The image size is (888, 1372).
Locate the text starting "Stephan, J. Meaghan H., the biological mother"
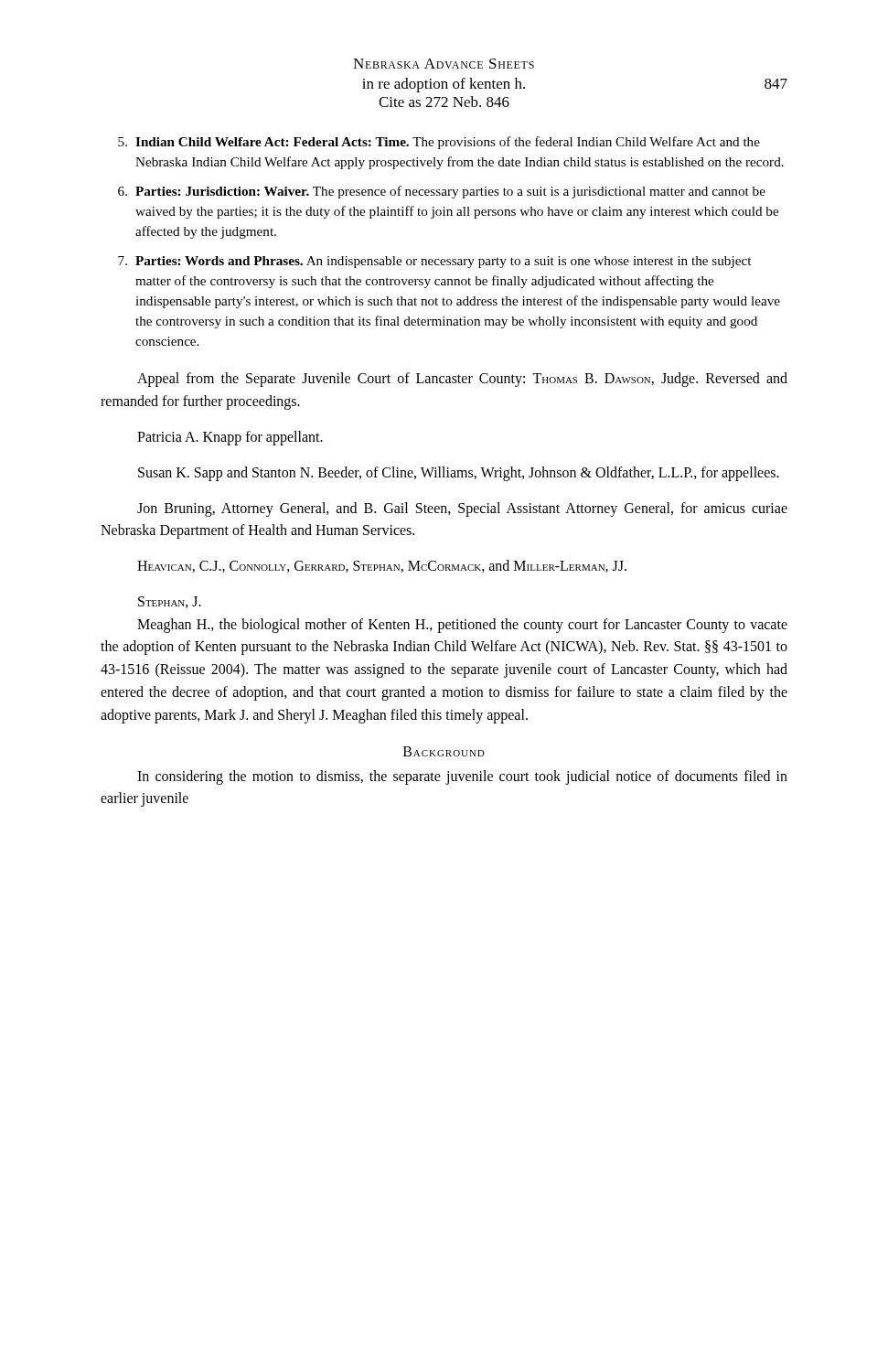coord(444,660)
